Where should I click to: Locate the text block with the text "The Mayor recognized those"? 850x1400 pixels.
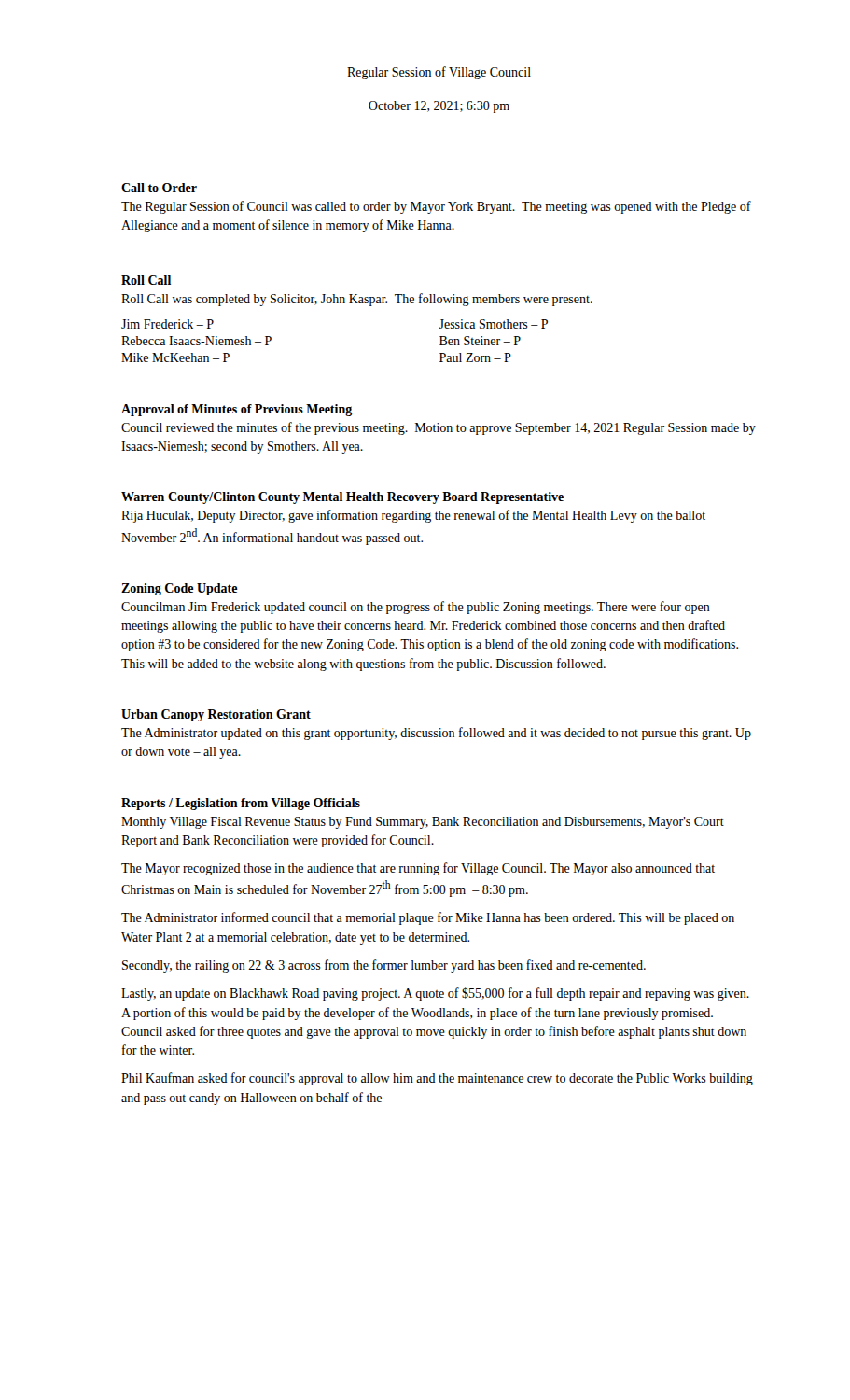tap(418, 879)
